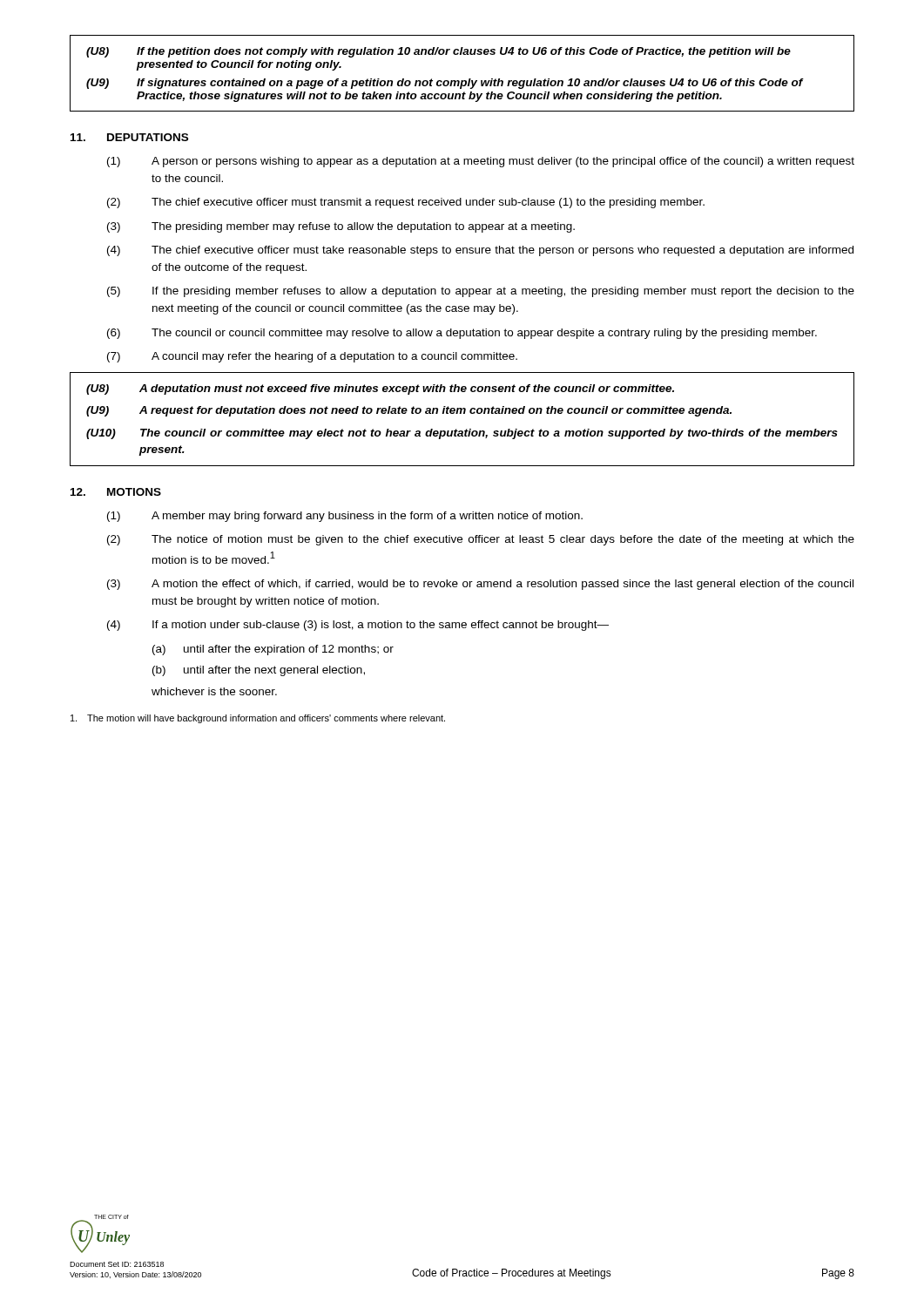Locate the passage starting "(1) A person or persons wishing"

coord(462,170)
